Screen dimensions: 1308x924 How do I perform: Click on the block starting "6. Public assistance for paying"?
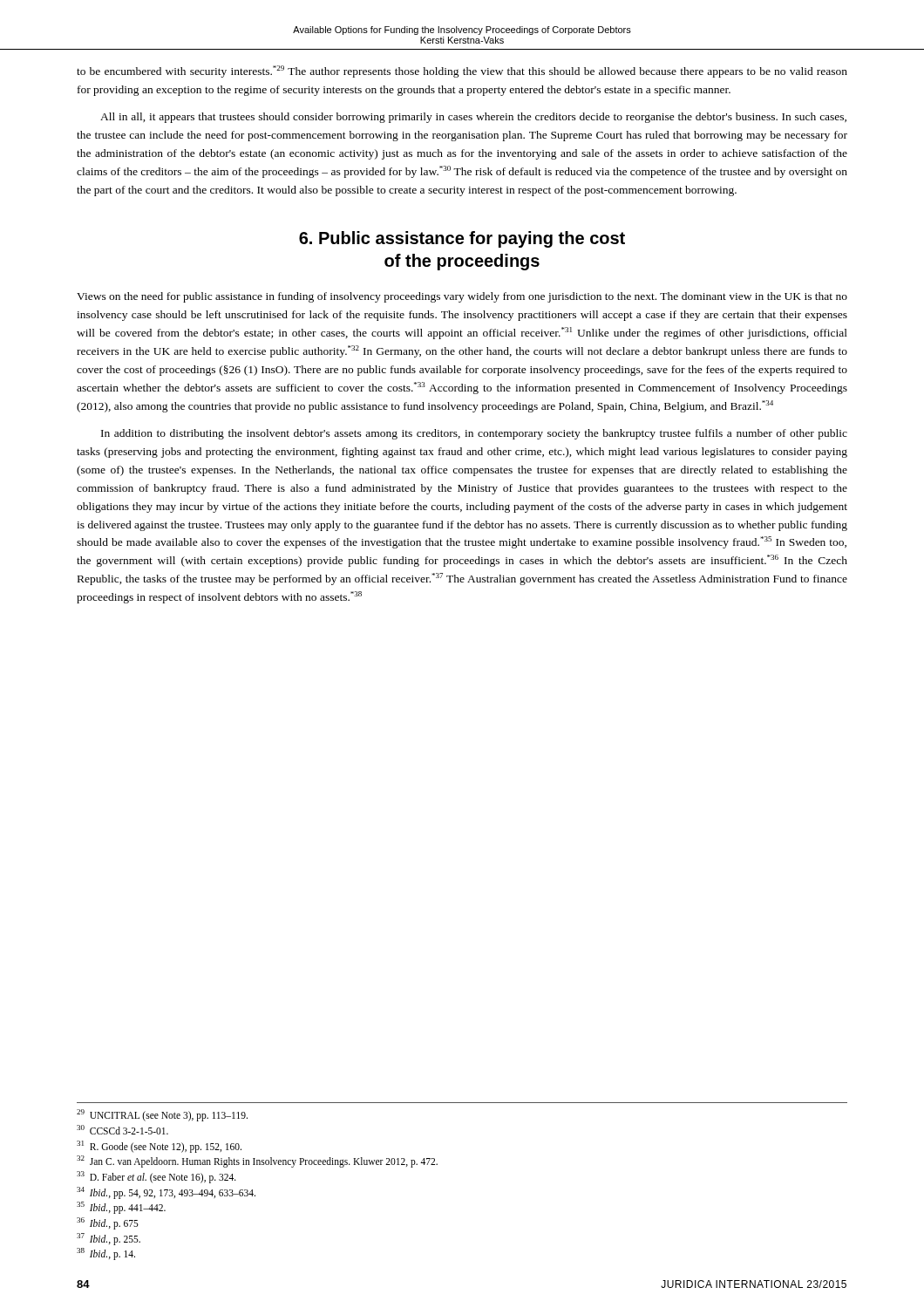(462, 250)
